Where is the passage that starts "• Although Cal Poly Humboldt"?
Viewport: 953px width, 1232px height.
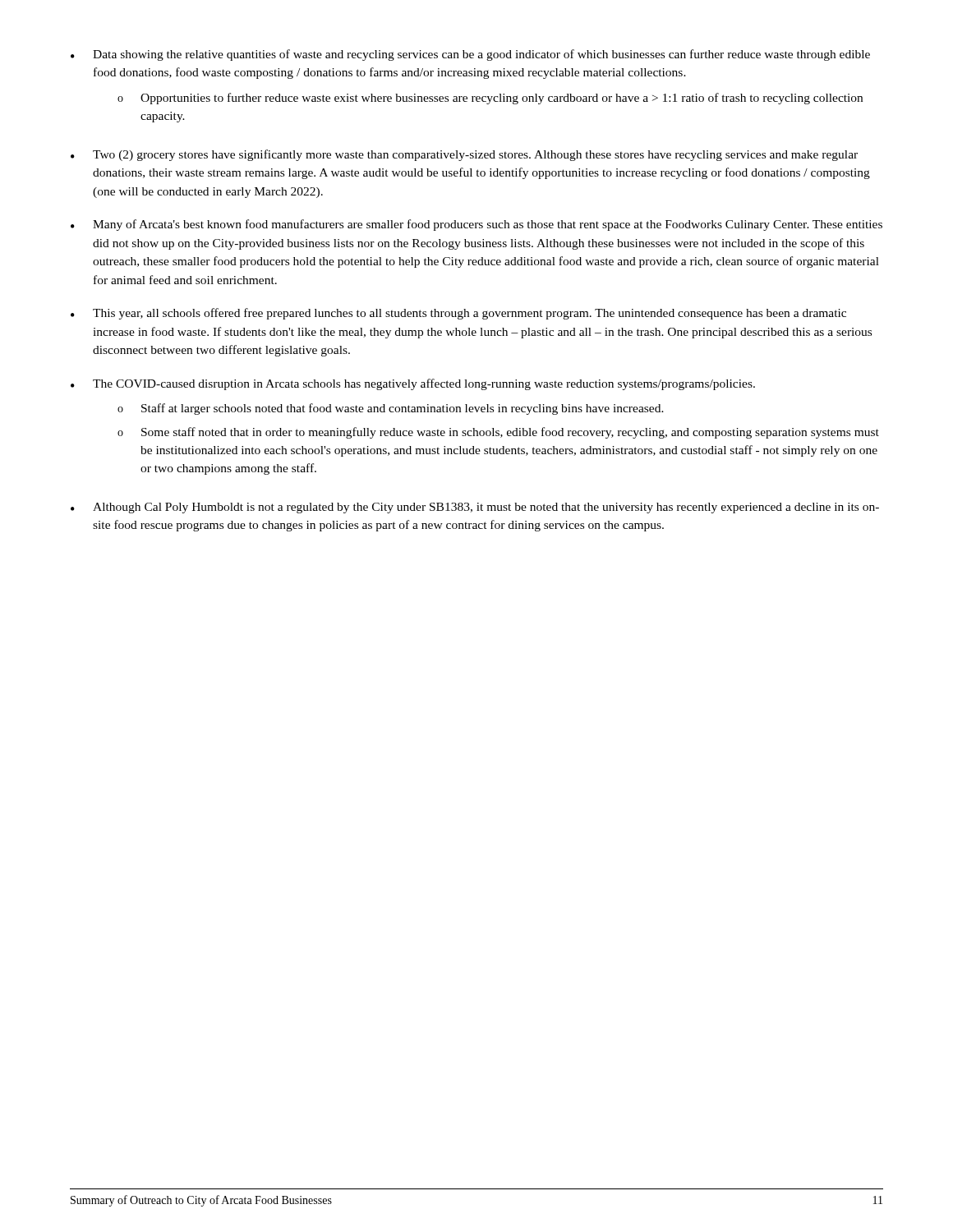pos(476,516)
